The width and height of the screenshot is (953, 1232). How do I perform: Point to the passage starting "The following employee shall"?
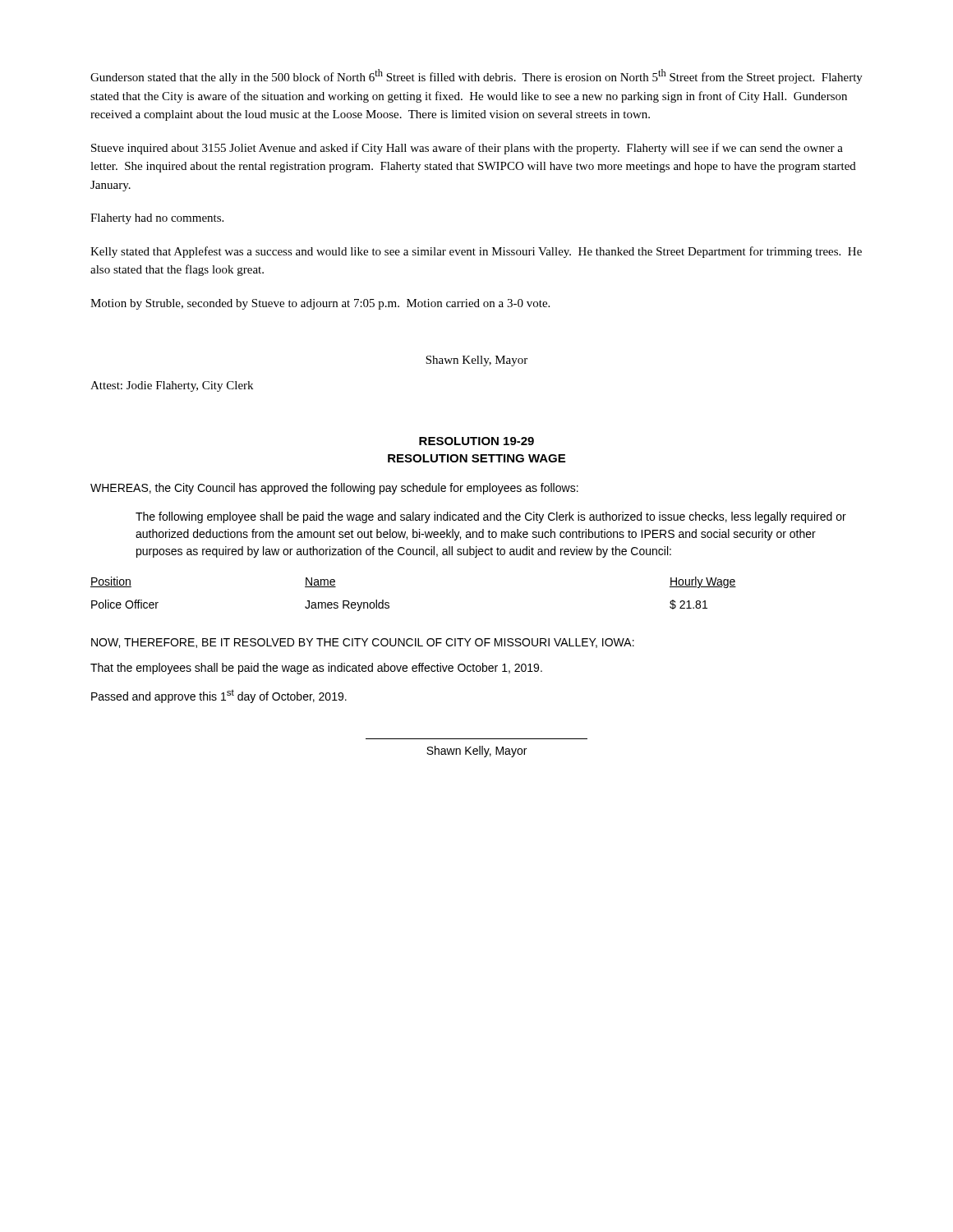coord(491,534)
